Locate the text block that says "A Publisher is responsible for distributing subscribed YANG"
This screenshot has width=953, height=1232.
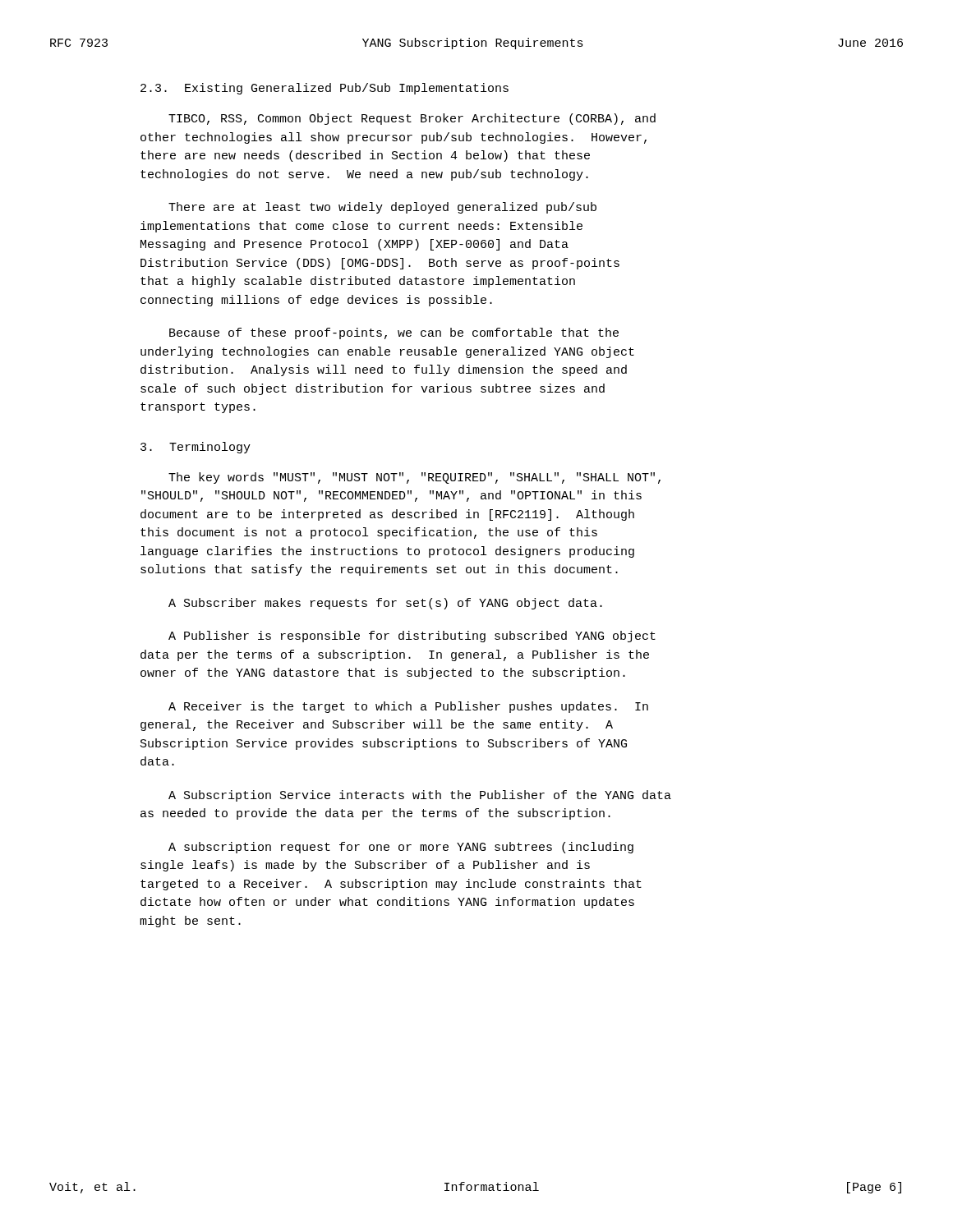pos(398,655)
